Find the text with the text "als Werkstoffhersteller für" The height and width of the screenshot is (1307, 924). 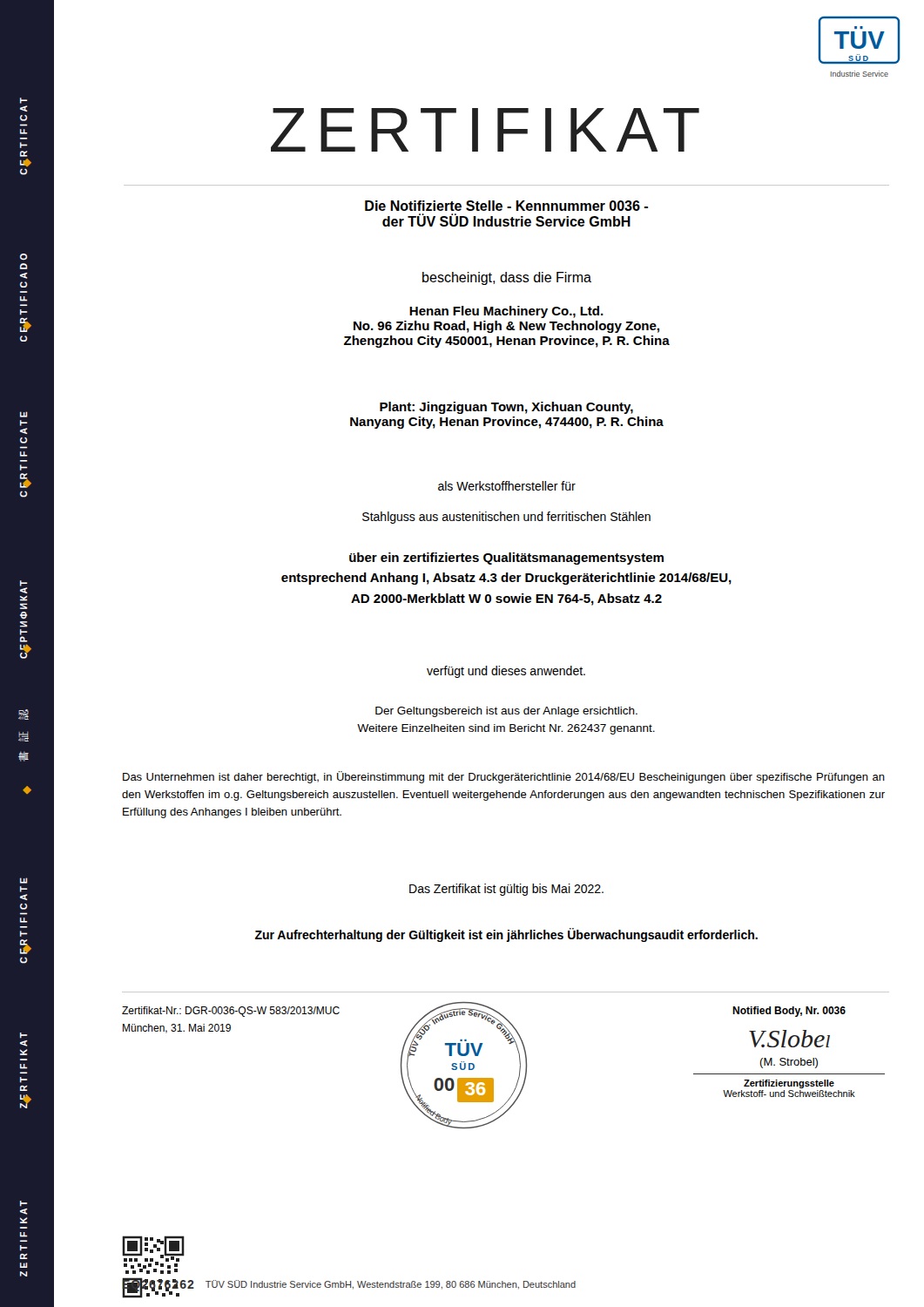point(506,486)
